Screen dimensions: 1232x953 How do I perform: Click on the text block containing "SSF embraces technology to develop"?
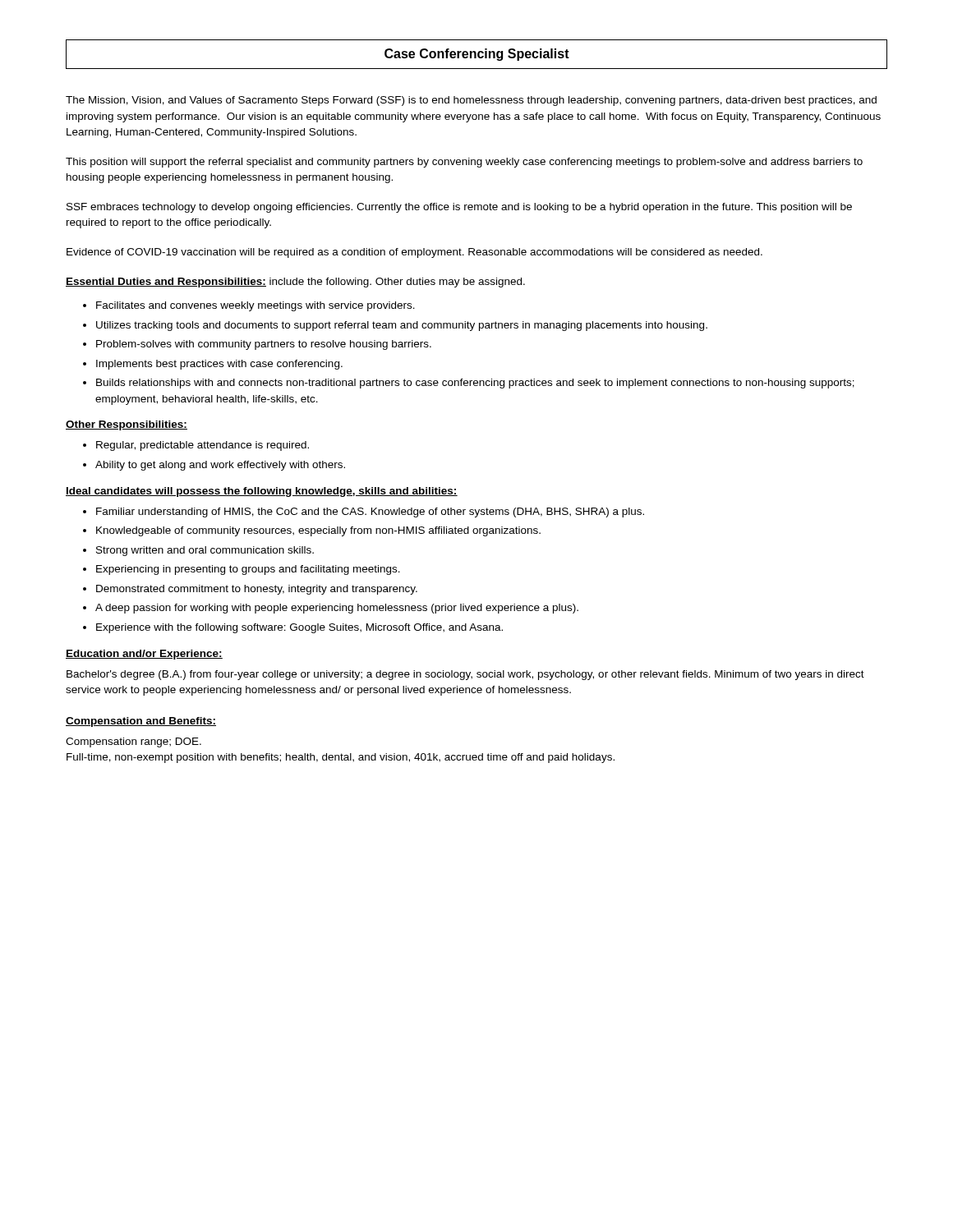tap(459, 214)
